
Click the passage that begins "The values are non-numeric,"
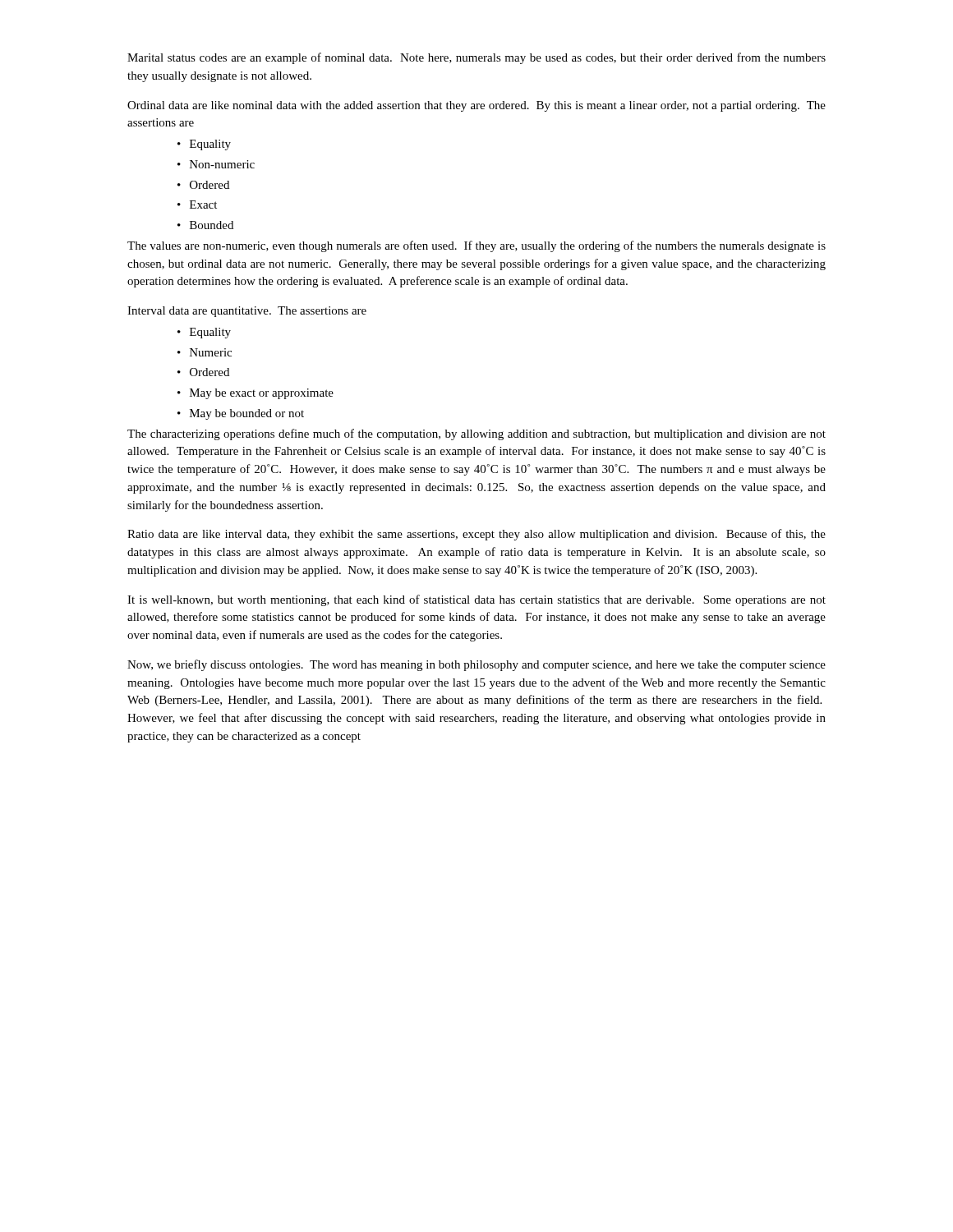476,263
